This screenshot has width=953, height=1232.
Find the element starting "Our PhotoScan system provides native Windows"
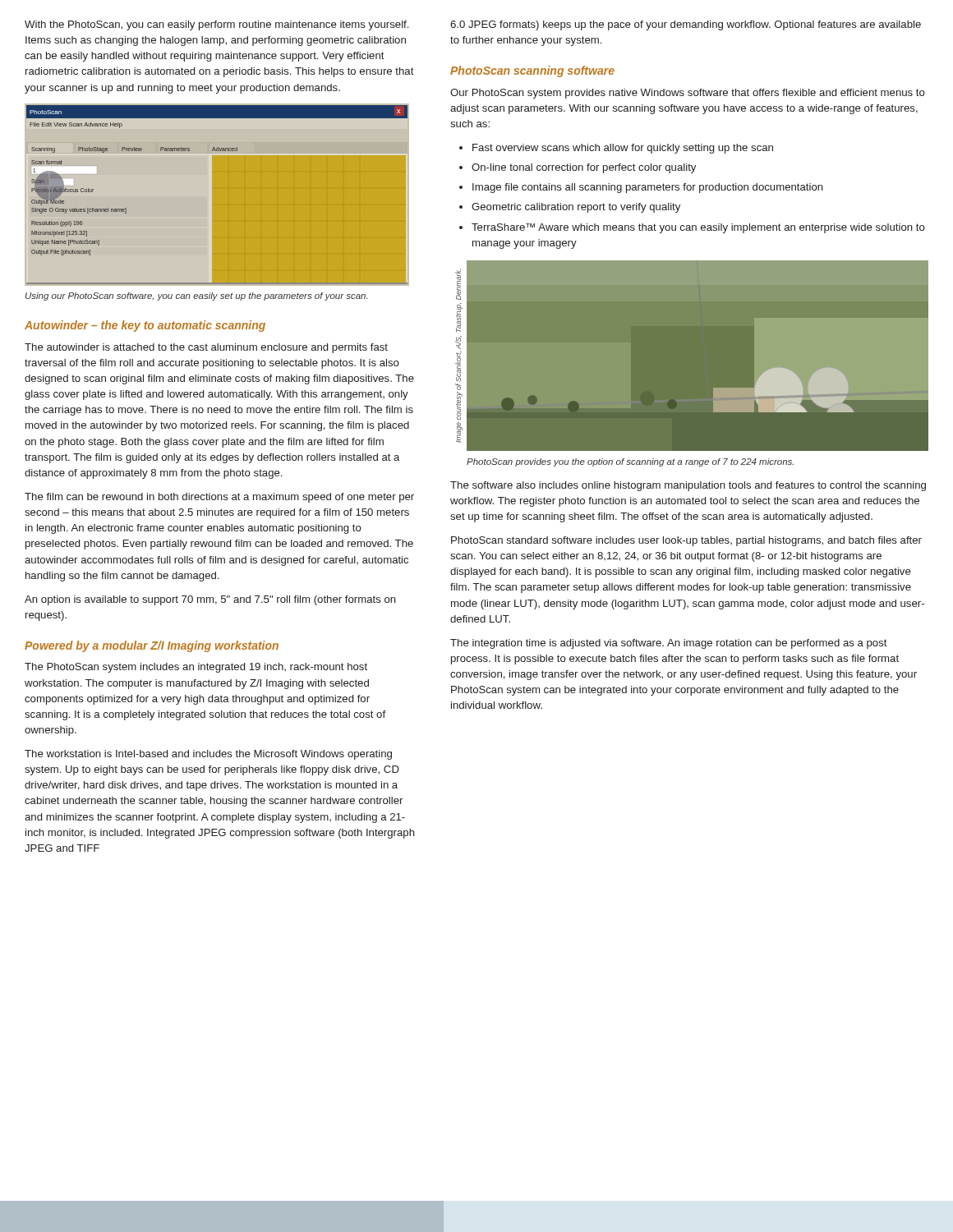689,108
